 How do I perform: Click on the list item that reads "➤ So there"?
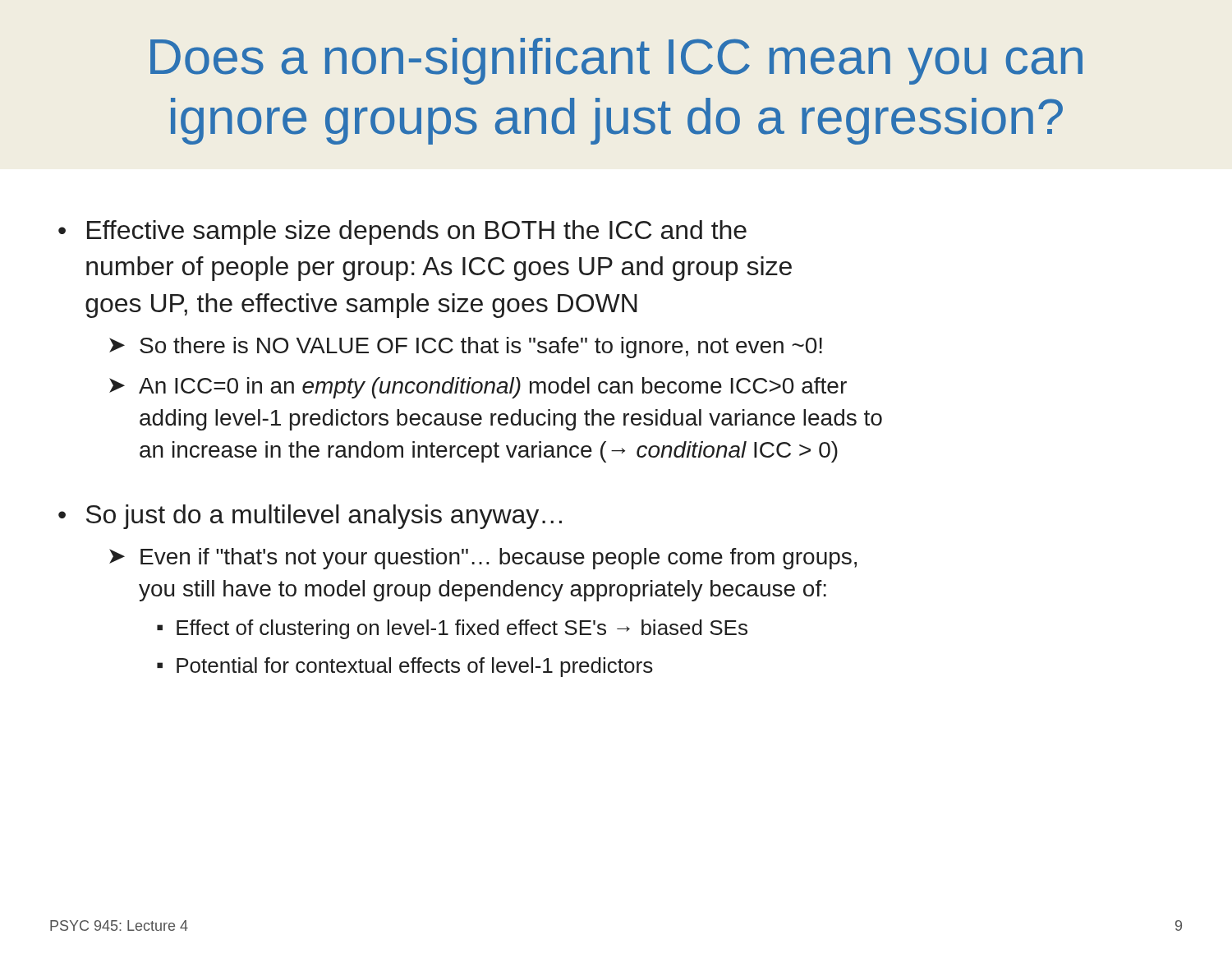[465, 345]
